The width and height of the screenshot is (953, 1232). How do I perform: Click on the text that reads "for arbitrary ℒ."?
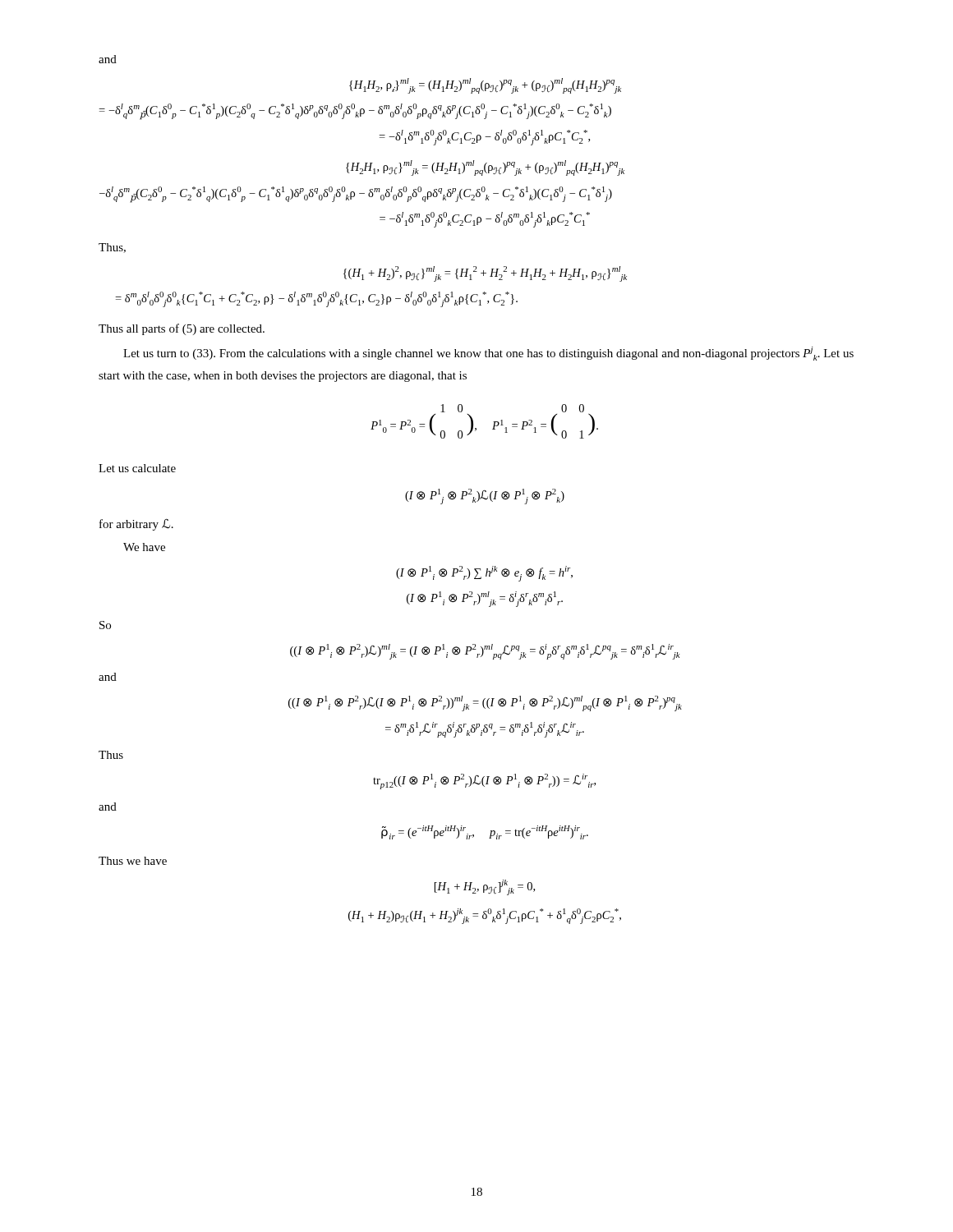click(x=136, y=524)
